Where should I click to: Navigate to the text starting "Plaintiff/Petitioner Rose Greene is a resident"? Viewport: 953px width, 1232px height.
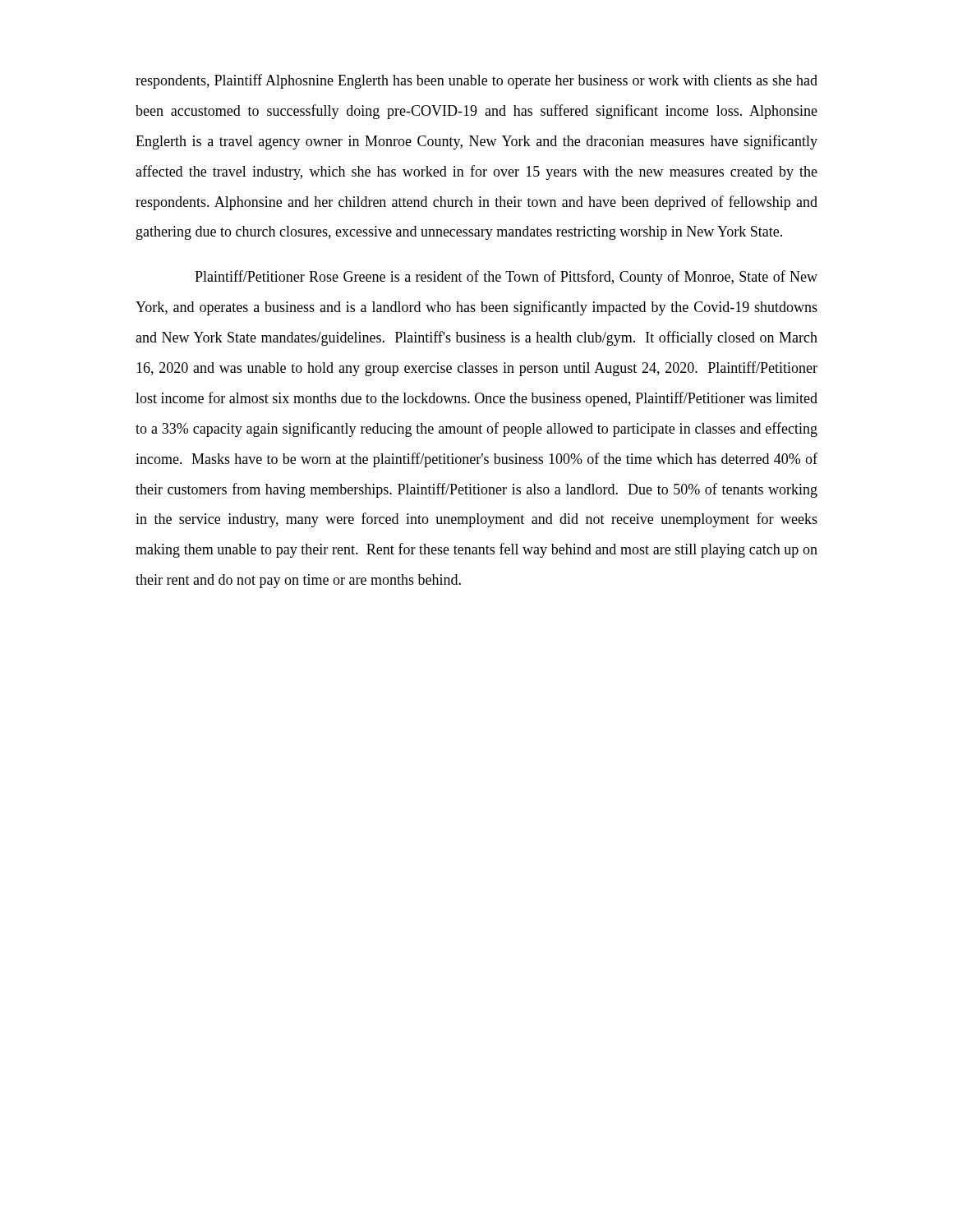point(476,429)
